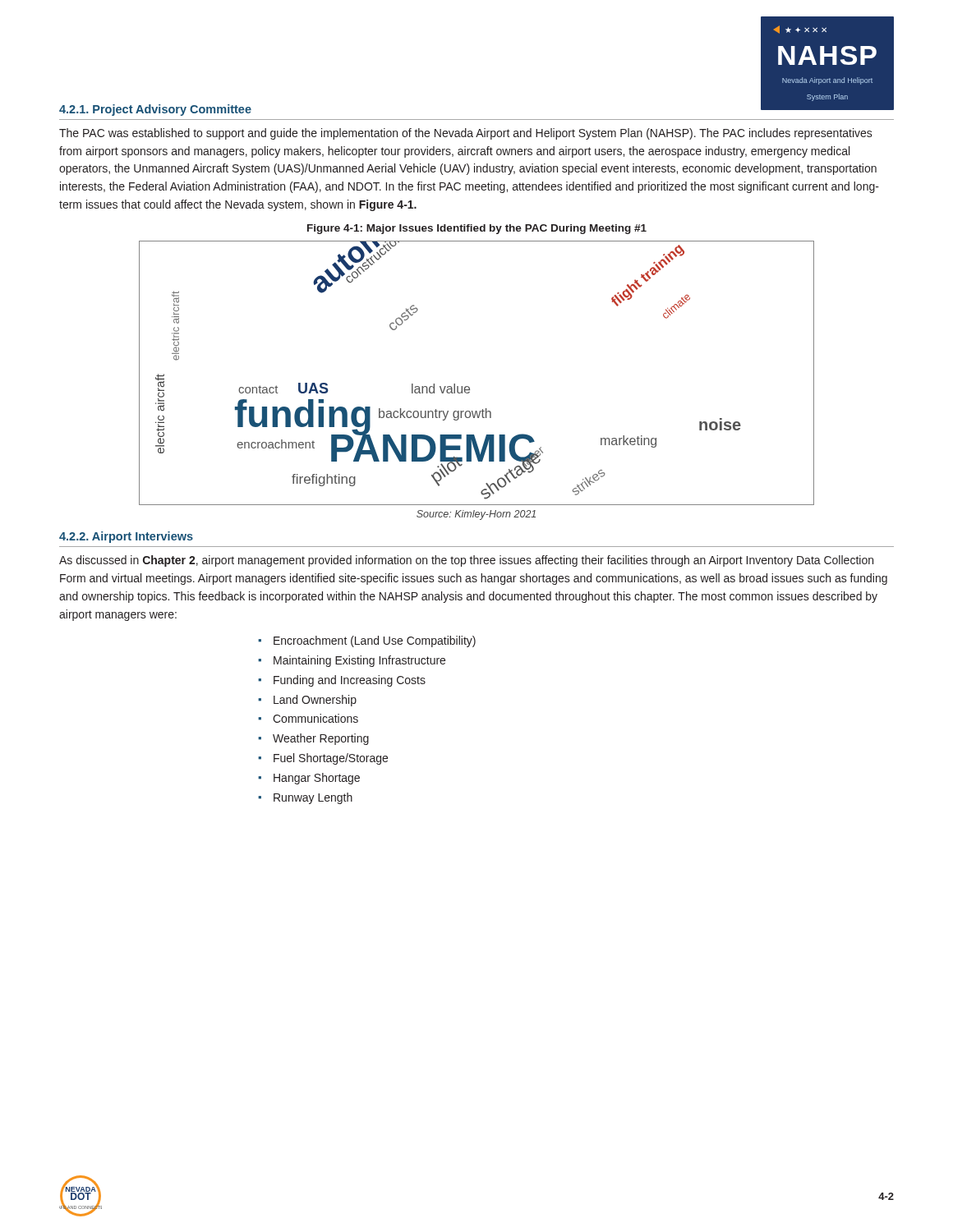The height and width of the screenshot is (1232, 953).
Task: Click where it says "Encroachment (Land Use Compatibility)"
Action: [x=374, y=641]
